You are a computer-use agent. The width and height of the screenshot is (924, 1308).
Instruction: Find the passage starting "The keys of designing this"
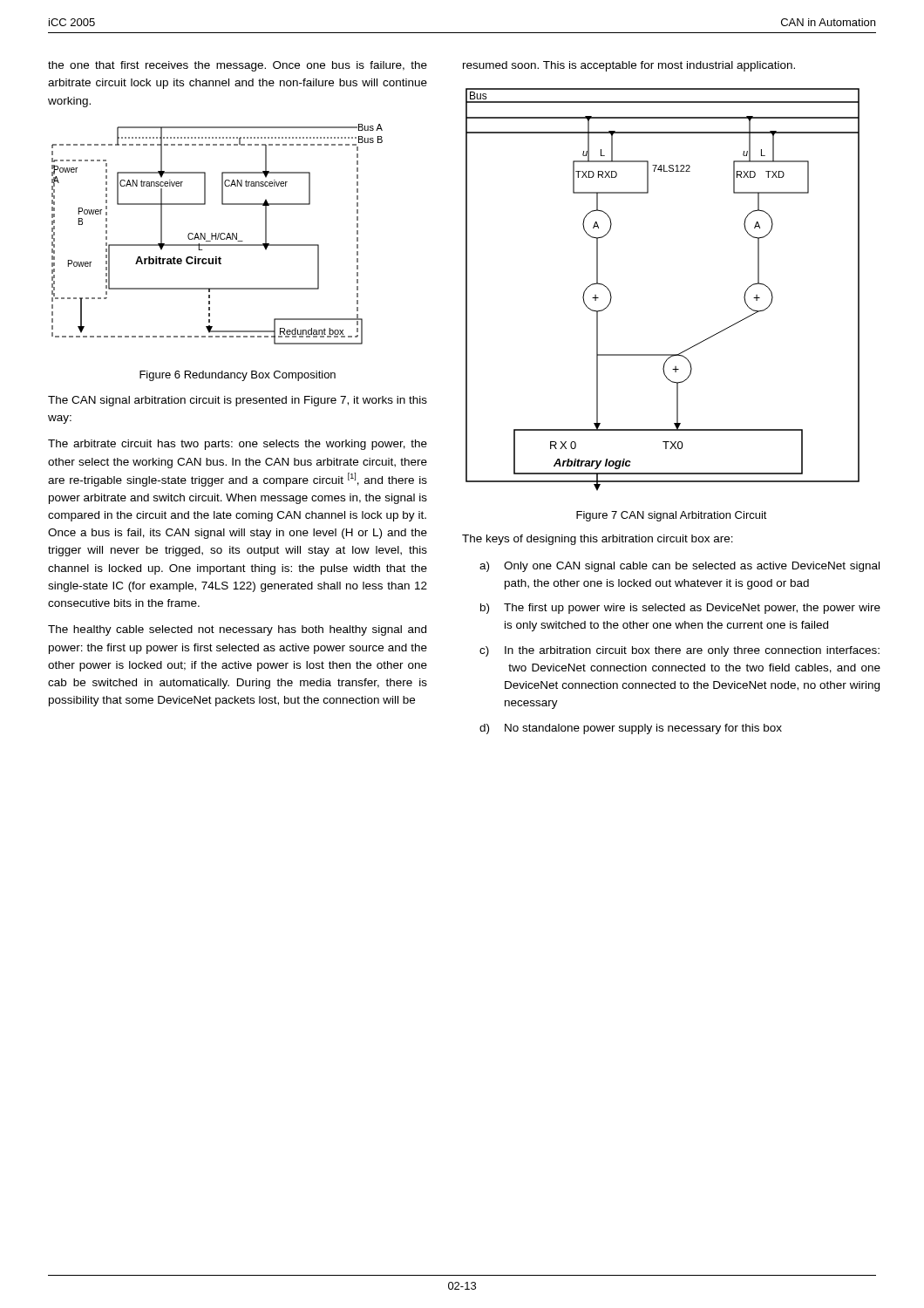click(598, 539)
